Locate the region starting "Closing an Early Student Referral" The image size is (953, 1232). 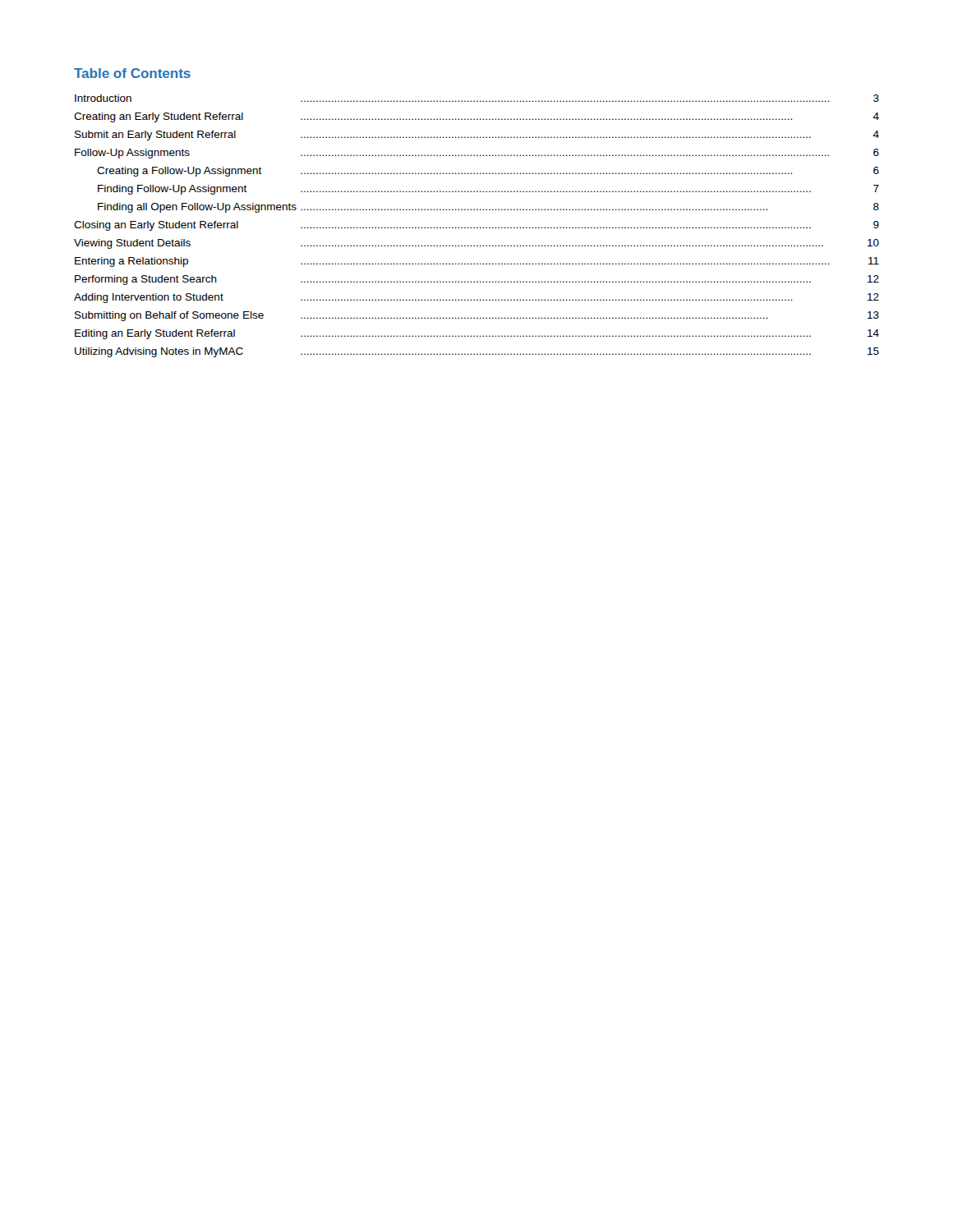tap(476, 224)
